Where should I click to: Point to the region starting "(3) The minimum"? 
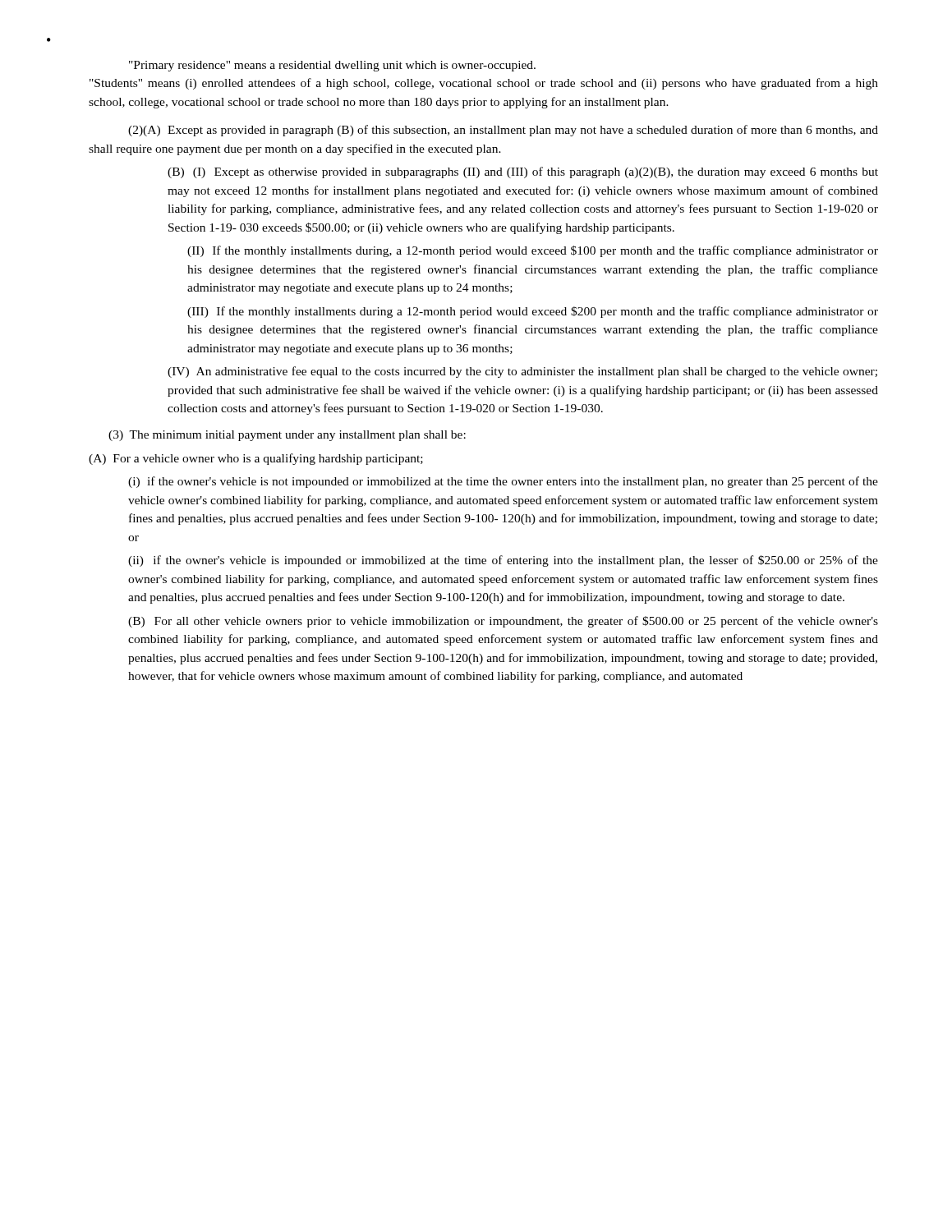pyautogui.click(x=287, y=436)
